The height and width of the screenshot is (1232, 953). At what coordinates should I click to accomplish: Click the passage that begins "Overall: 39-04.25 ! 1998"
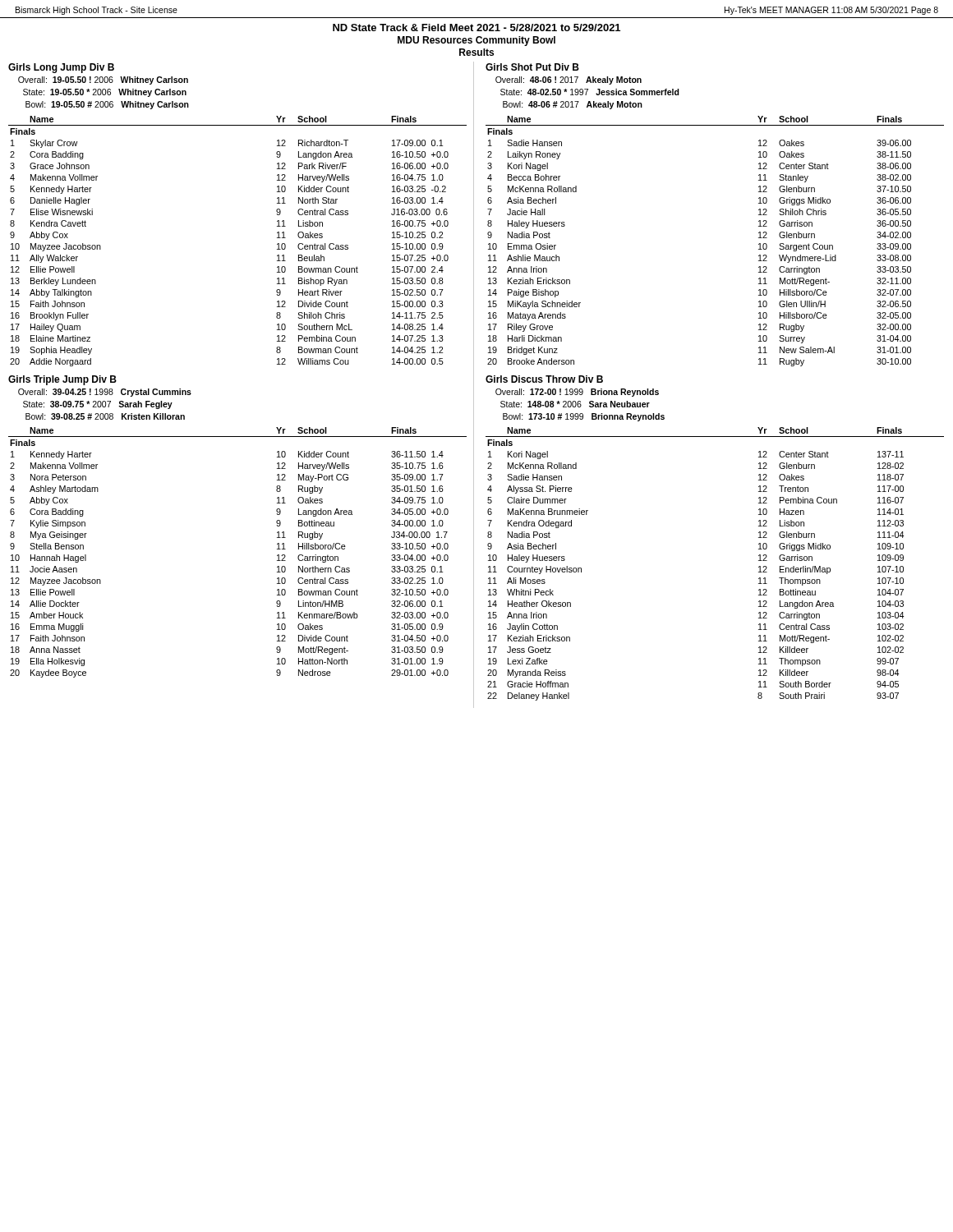[x=100, y=404]
